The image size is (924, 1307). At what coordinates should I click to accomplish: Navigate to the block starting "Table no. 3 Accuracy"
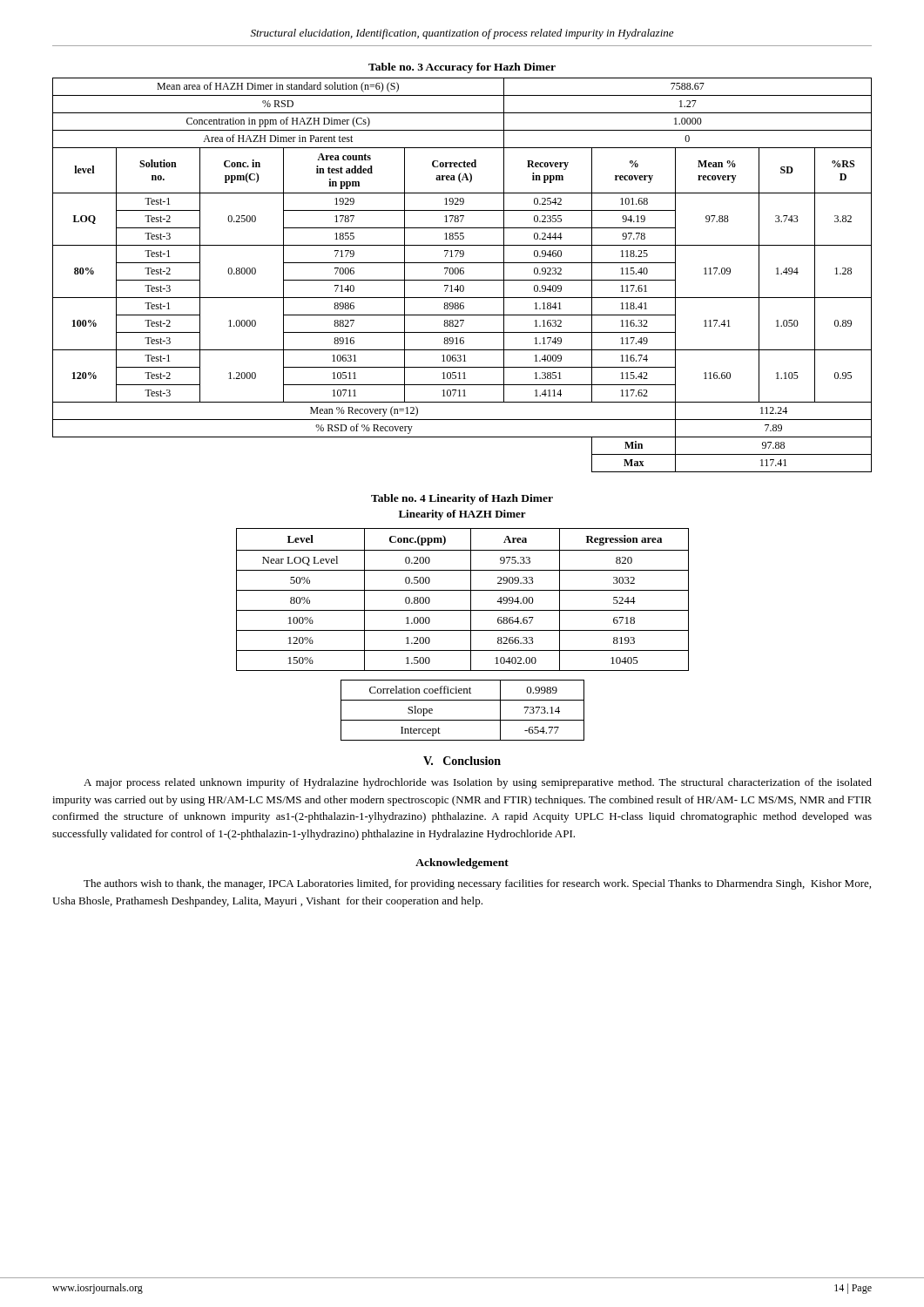(x=462, y=67)
